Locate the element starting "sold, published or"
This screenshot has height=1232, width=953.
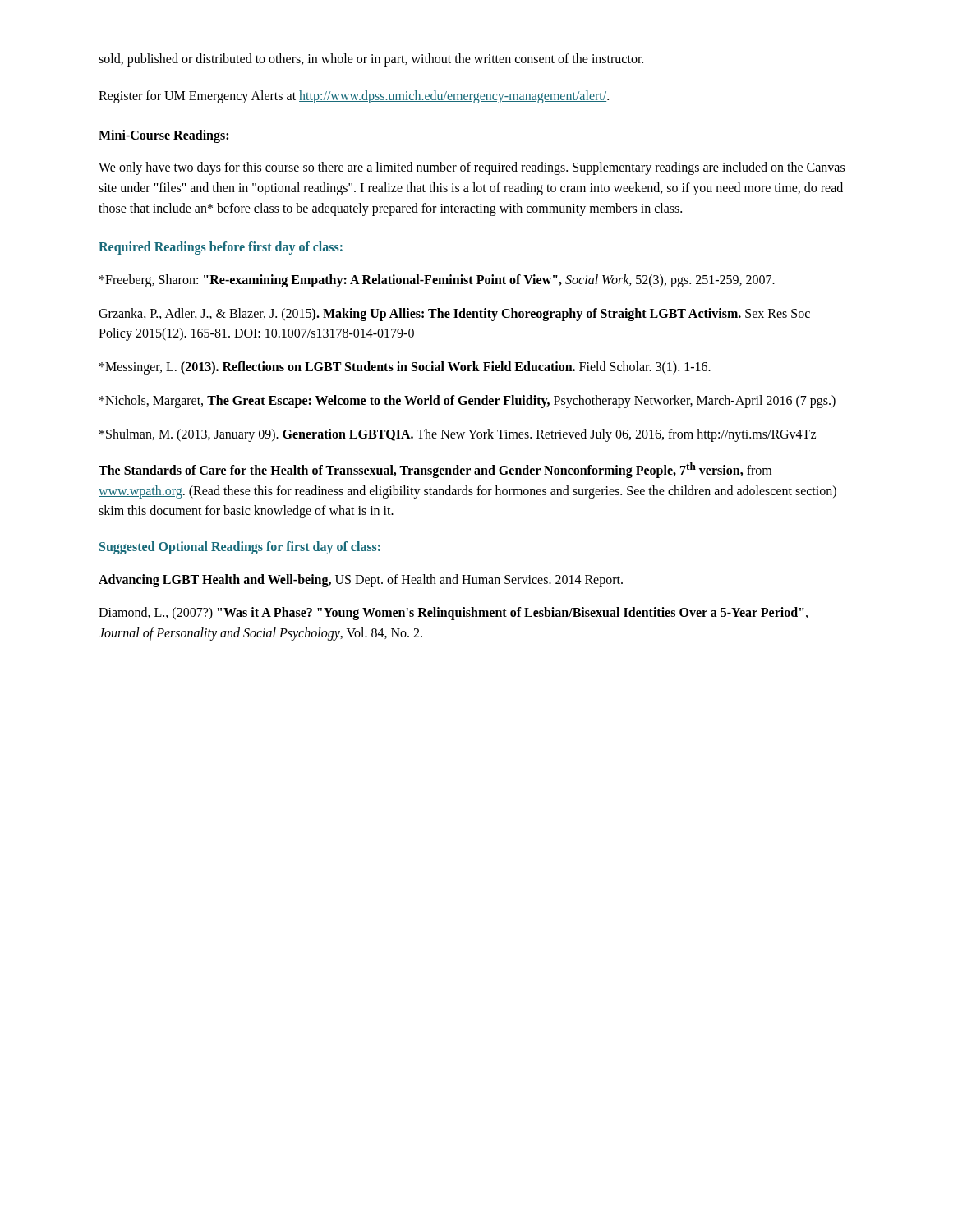click(371, 59)
